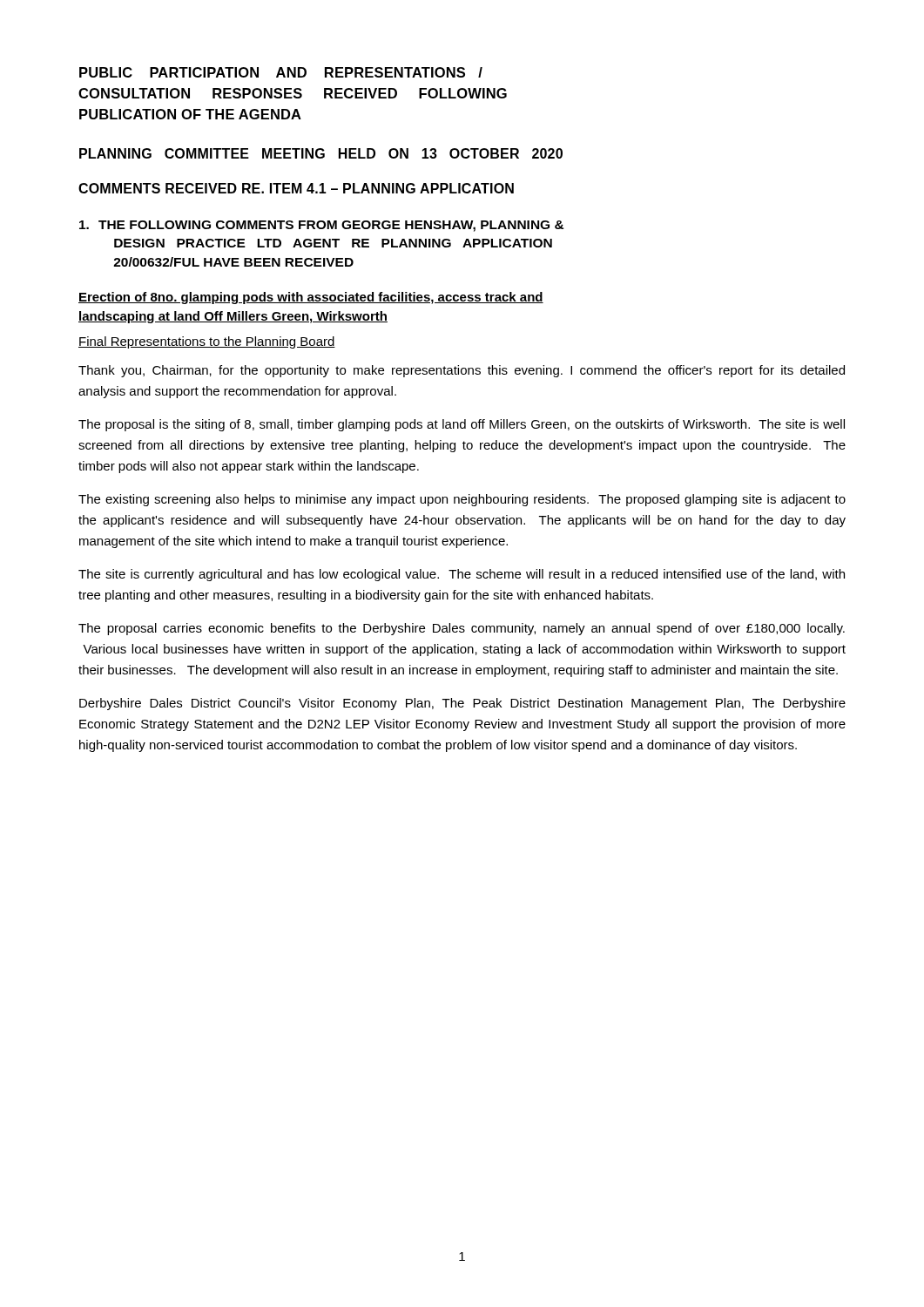Click on the section header with the text "COMMENTS RECEIVED RE. ITEM 4.1"
924x1307 pixels.
coord(297,189)
